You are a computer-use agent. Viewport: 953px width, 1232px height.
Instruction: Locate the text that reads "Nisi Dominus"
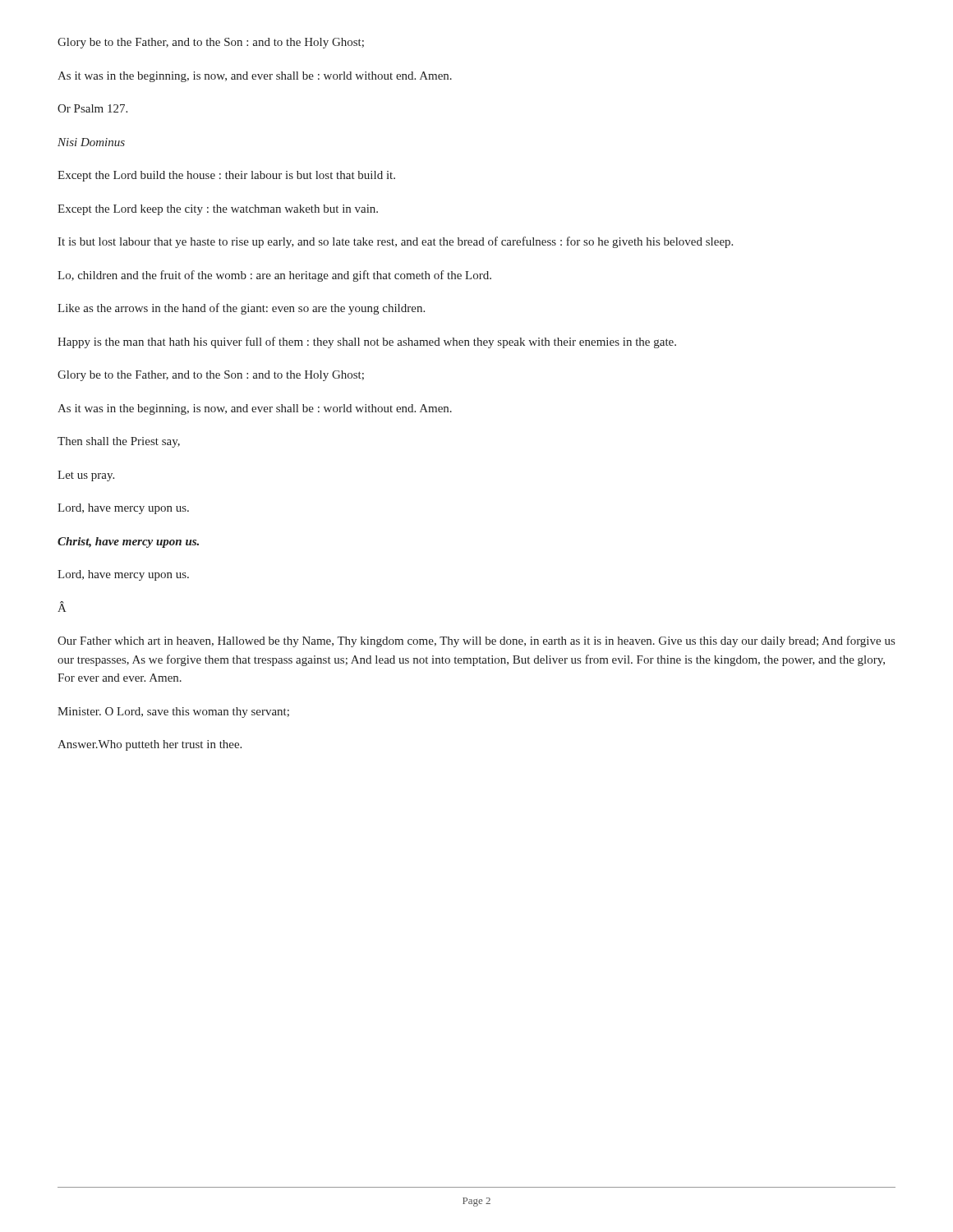pos(91,142)
